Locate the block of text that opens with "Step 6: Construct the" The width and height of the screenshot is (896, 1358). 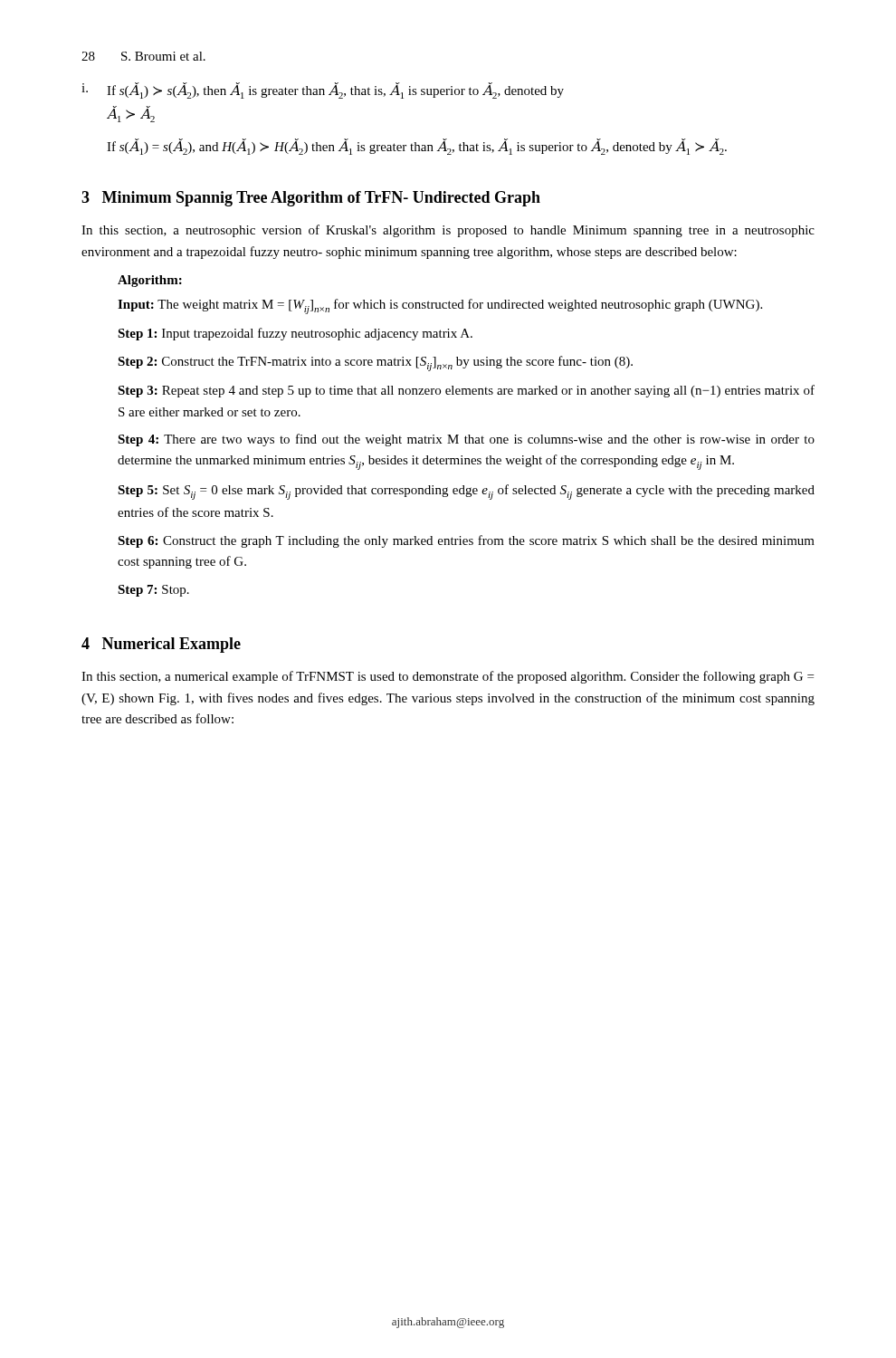[x=466, y=551]
